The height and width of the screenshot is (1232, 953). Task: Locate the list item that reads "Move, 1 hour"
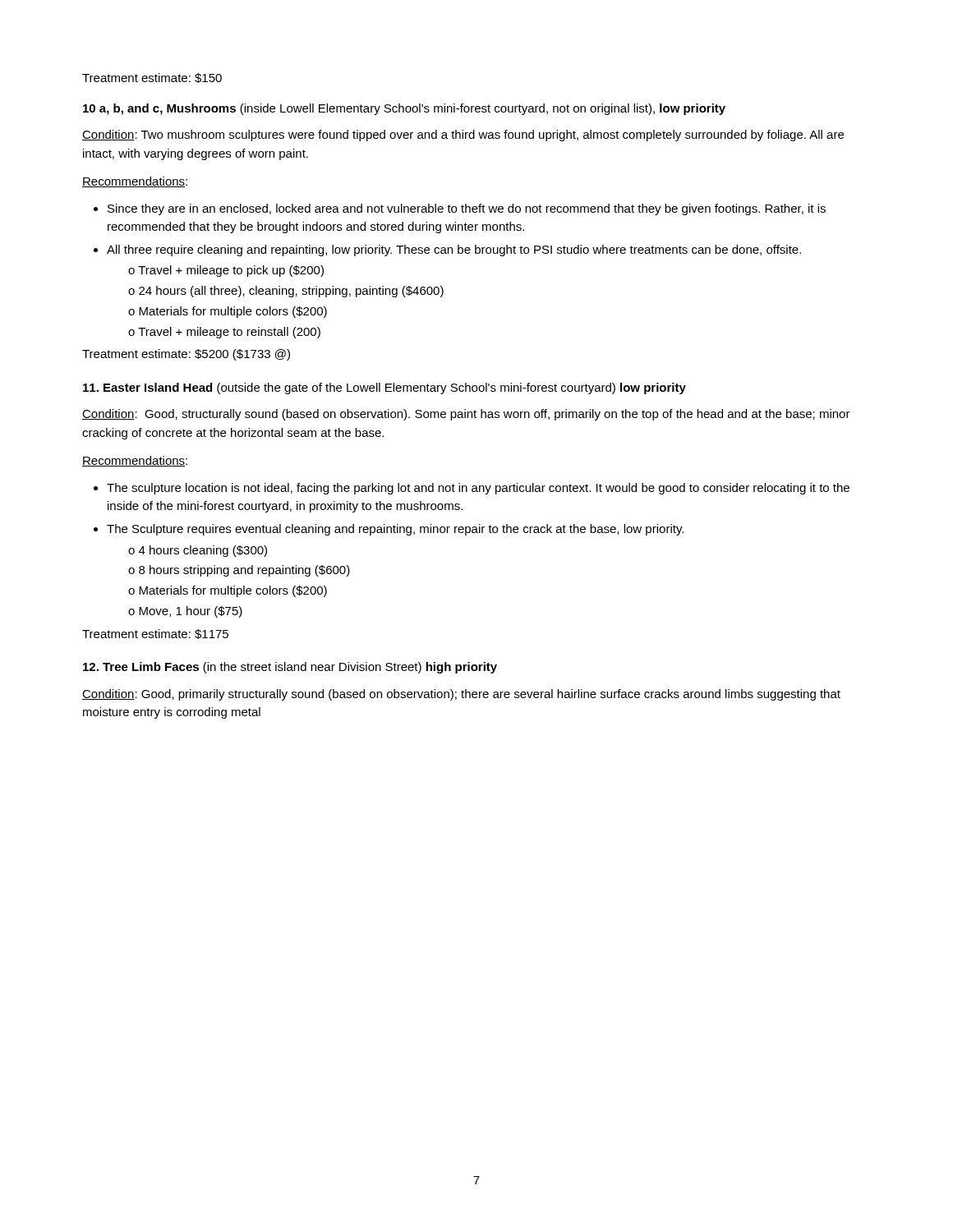coord(191,610)
